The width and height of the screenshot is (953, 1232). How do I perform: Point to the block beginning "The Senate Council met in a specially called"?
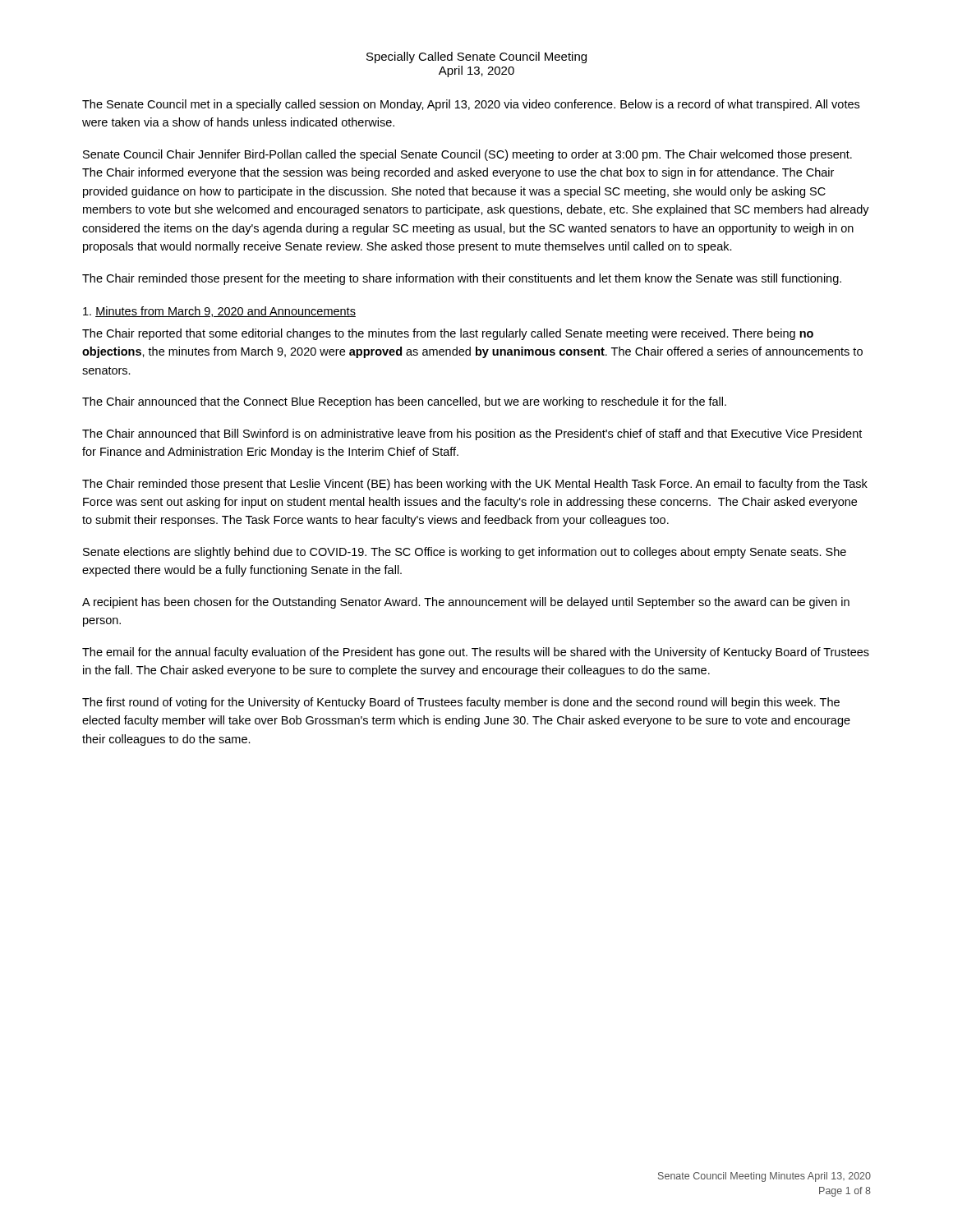click(471, 114)
